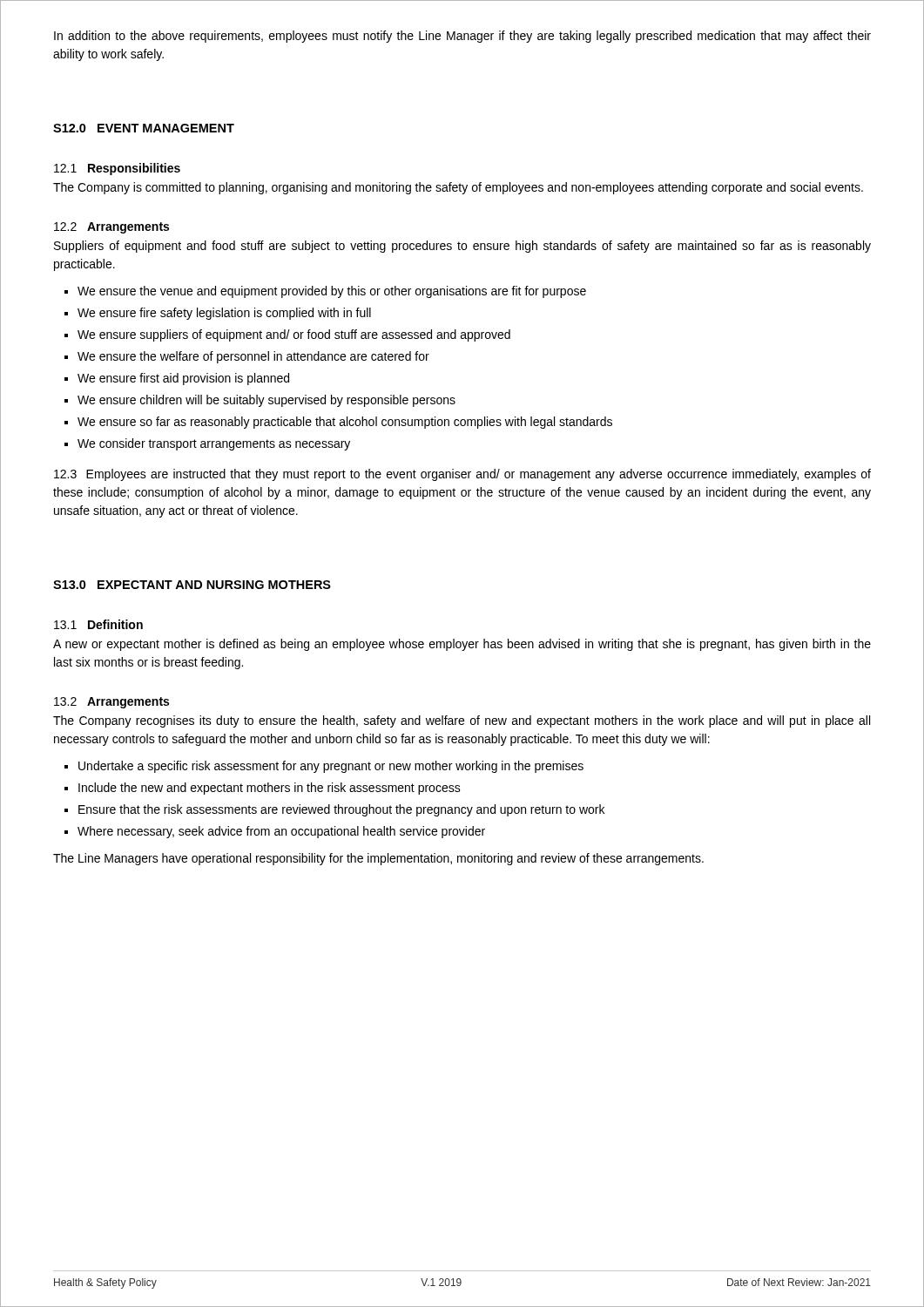
Task: Click the passage that begins "Where necessary, seek advice from an occupational"
Action: pyautogui.click(x=281, y=831)
